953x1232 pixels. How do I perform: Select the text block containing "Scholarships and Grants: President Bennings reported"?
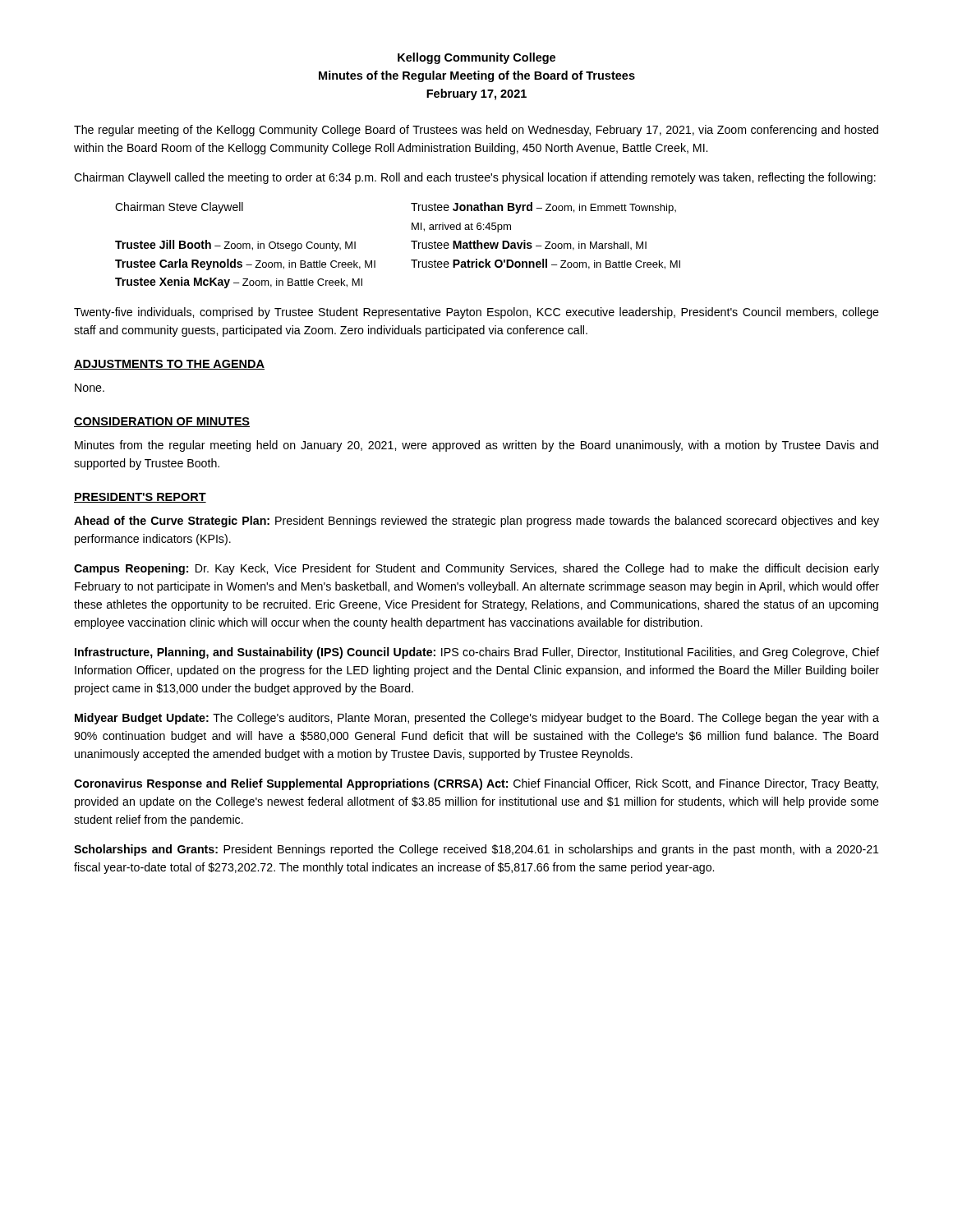pyautogui.click(x=476, y=859)
